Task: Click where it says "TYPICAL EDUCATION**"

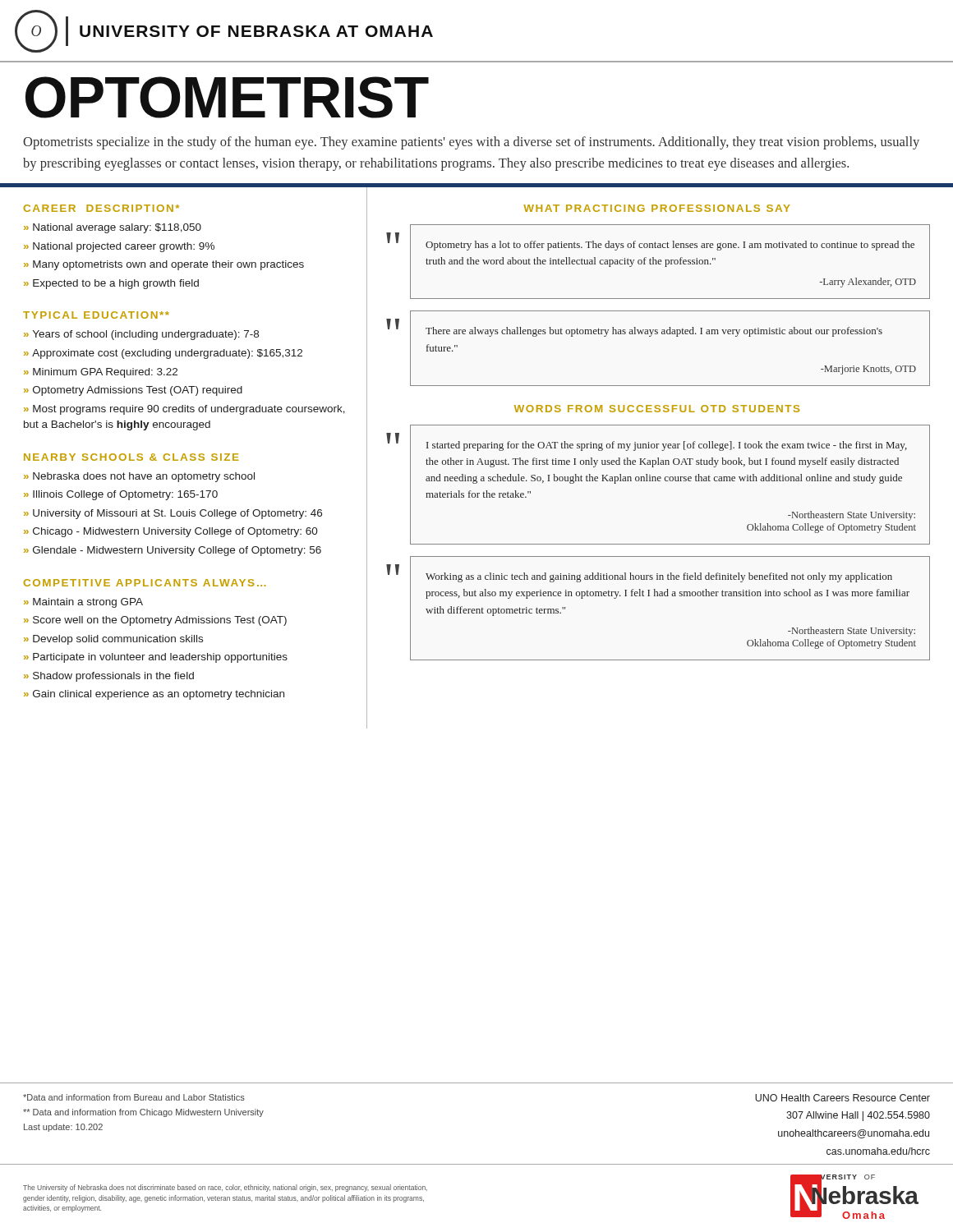Action: pos(97,315)
